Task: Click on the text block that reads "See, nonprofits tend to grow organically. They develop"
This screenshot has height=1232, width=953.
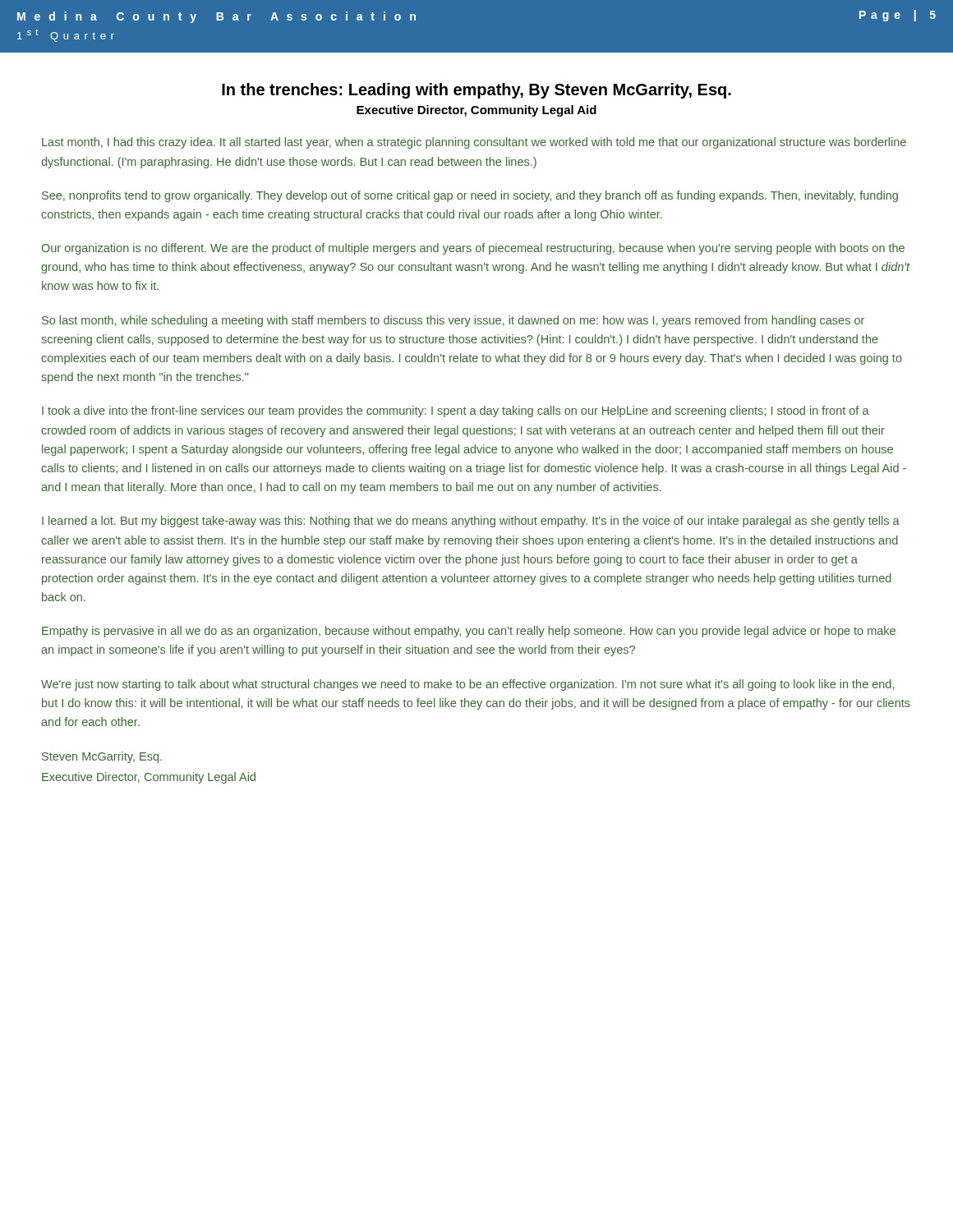Action: [x=476, y=205]
